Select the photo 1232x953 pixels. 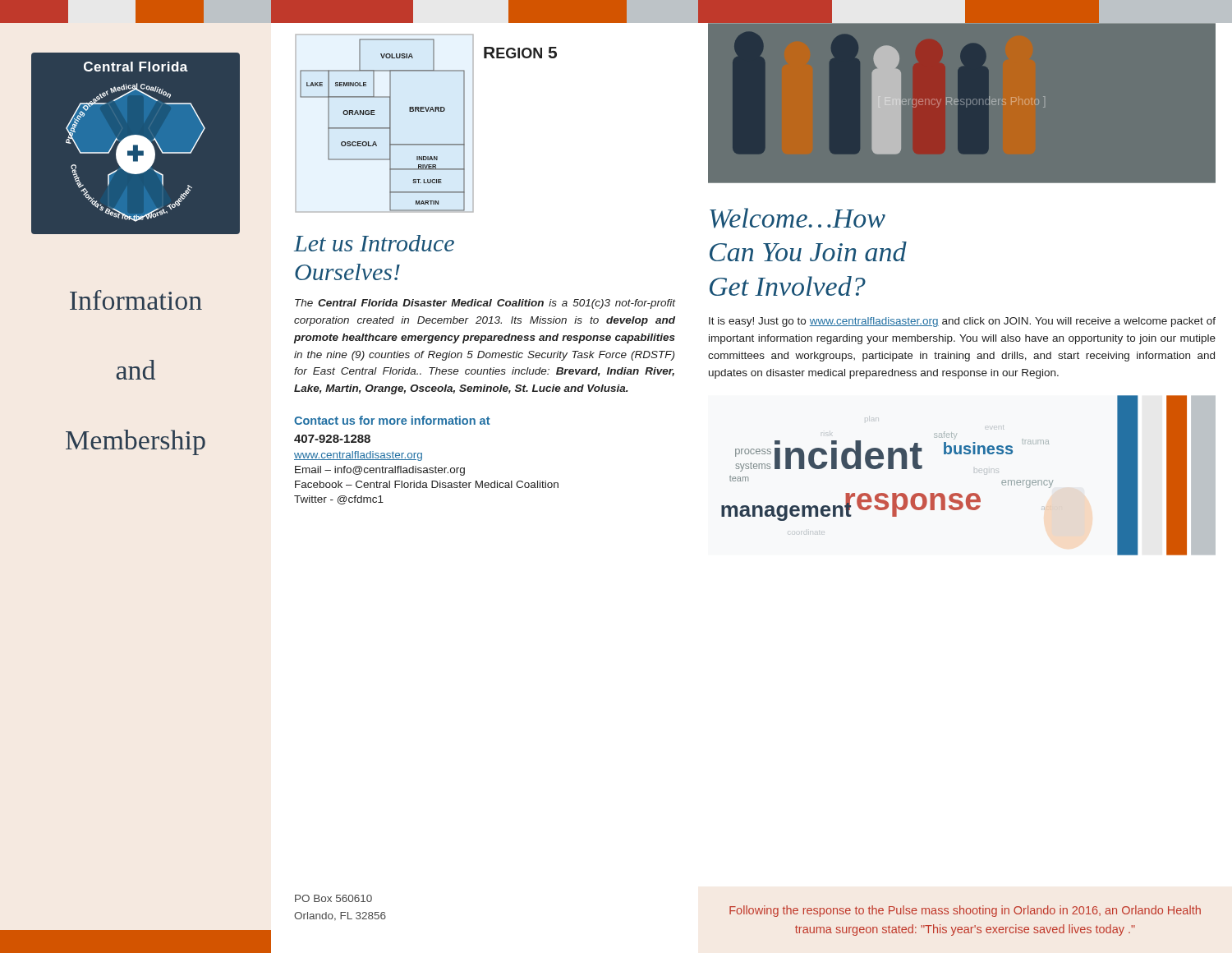pyautogui.click(x=962, y=103)
